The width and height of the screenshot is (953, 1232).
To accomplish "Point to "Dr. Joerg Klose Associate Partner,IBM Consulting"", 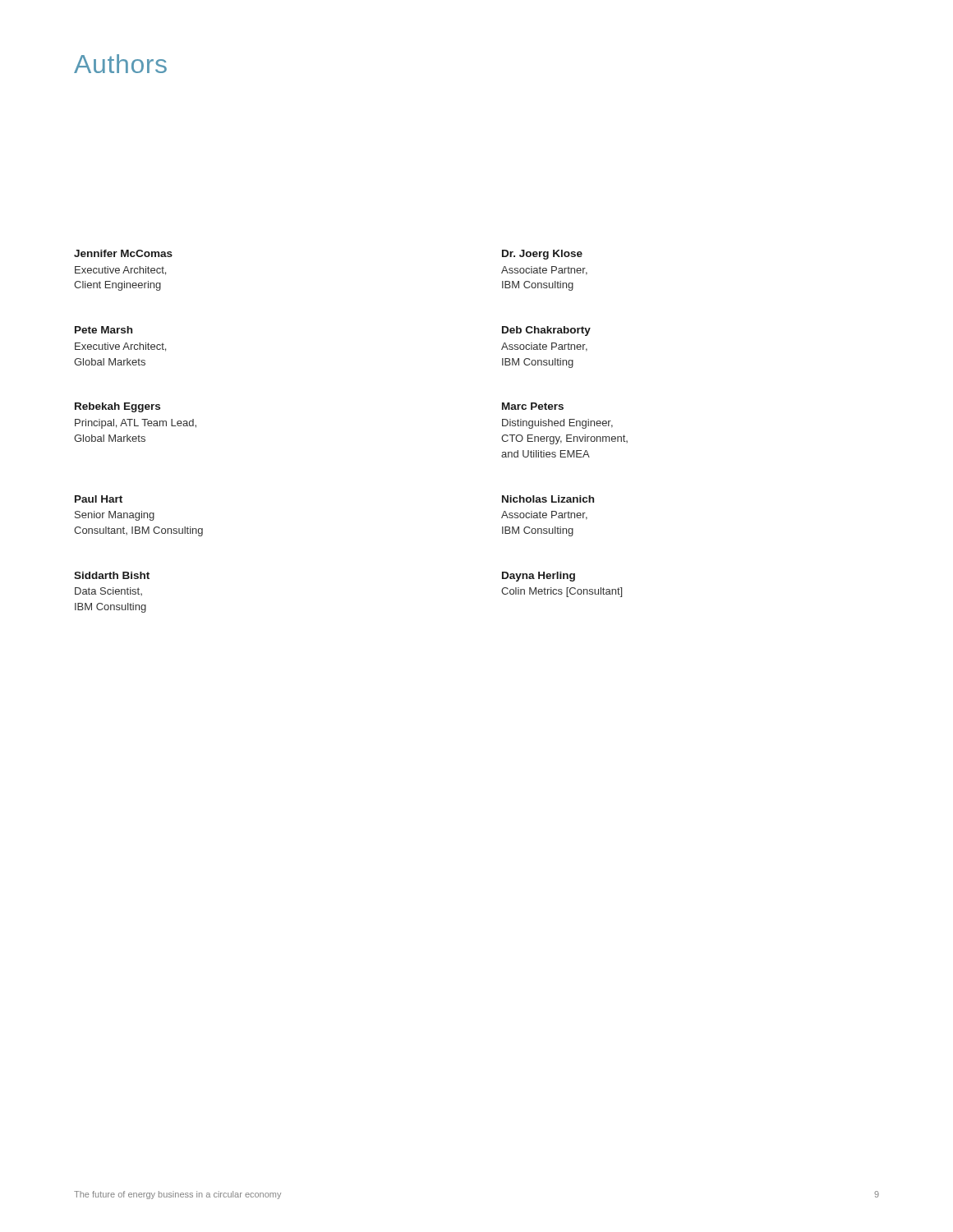I will [542, 255].
